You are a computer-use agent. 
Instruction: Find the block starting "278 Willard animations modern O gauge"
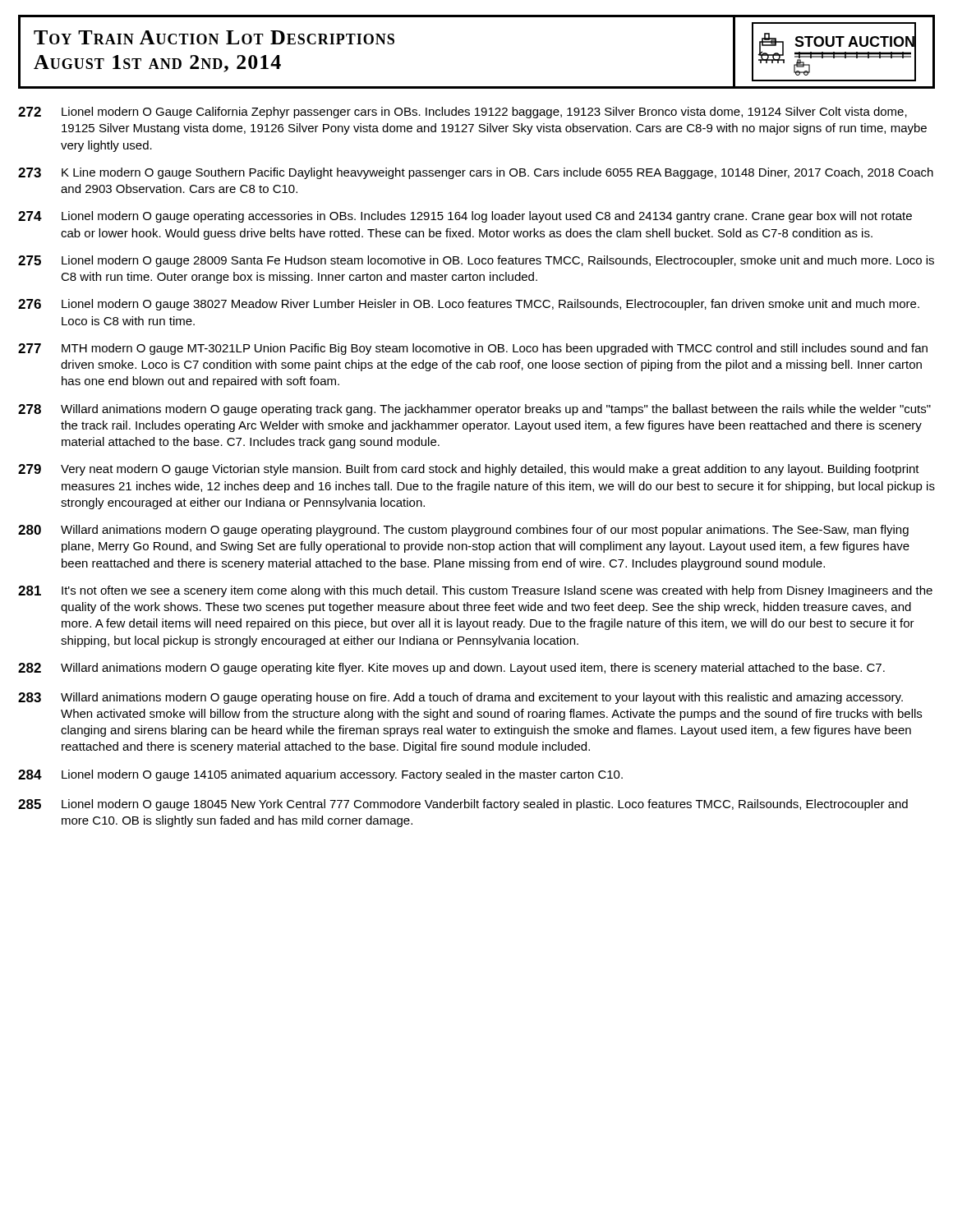click(x=476, y=425)
